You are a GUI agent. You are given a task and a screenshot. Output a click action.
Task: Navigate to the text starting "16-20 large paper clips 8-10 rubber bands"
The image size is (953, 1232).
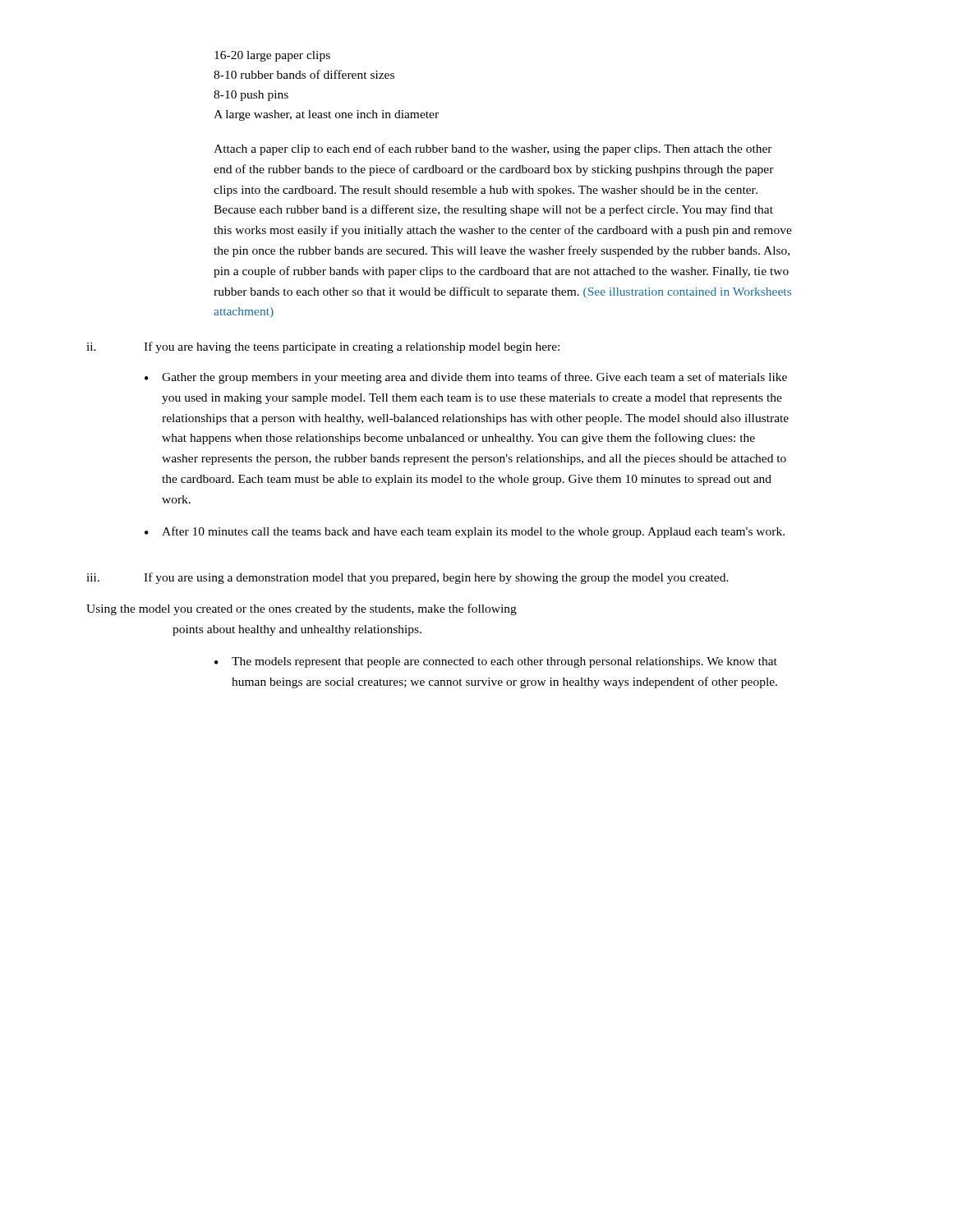click(x=326, y=84)
